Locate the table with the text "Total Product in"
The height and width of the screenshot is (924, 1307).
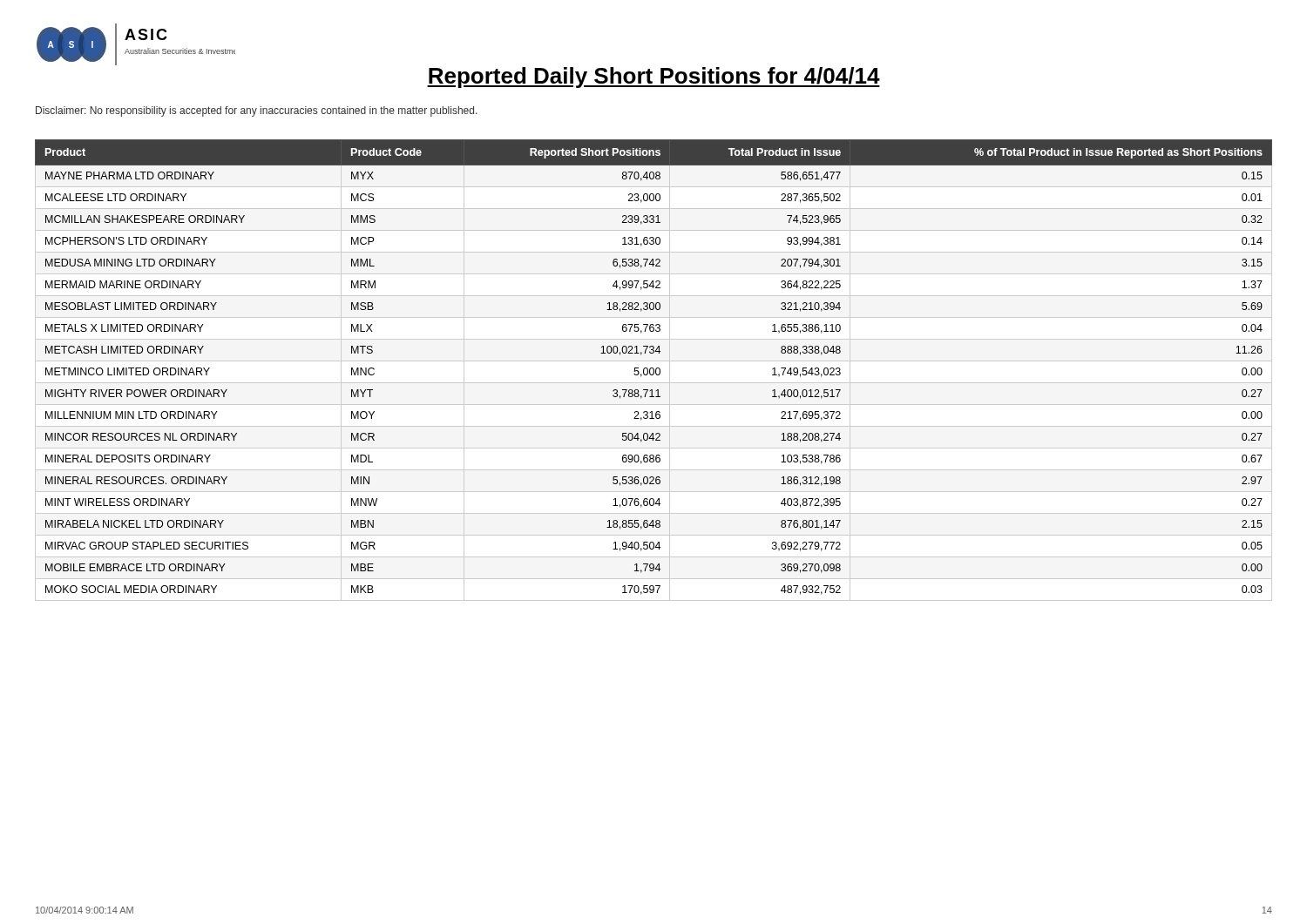click(654, 514)
